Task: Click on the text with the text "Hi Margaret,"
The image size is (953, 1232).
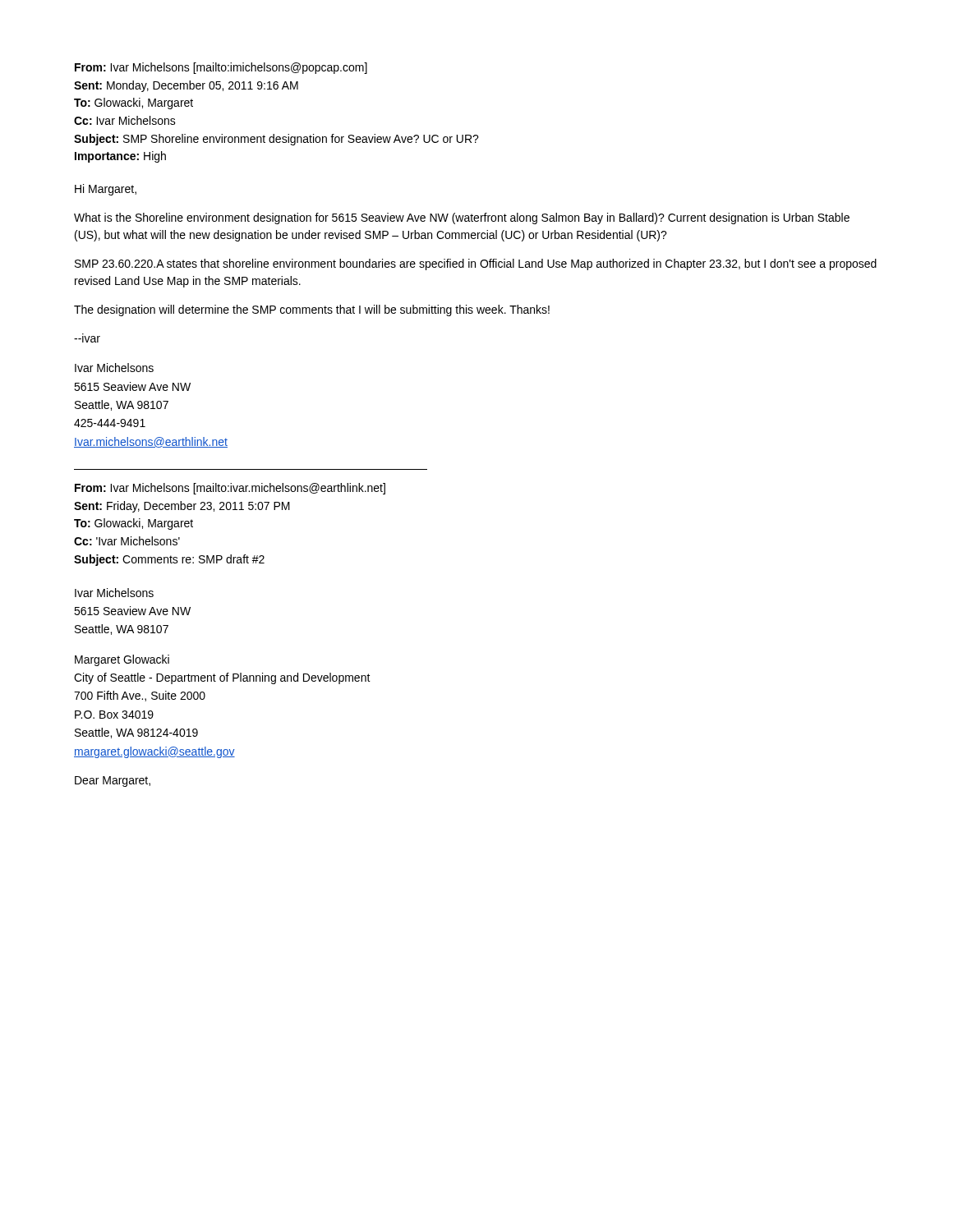Action: tap(106, 189)
